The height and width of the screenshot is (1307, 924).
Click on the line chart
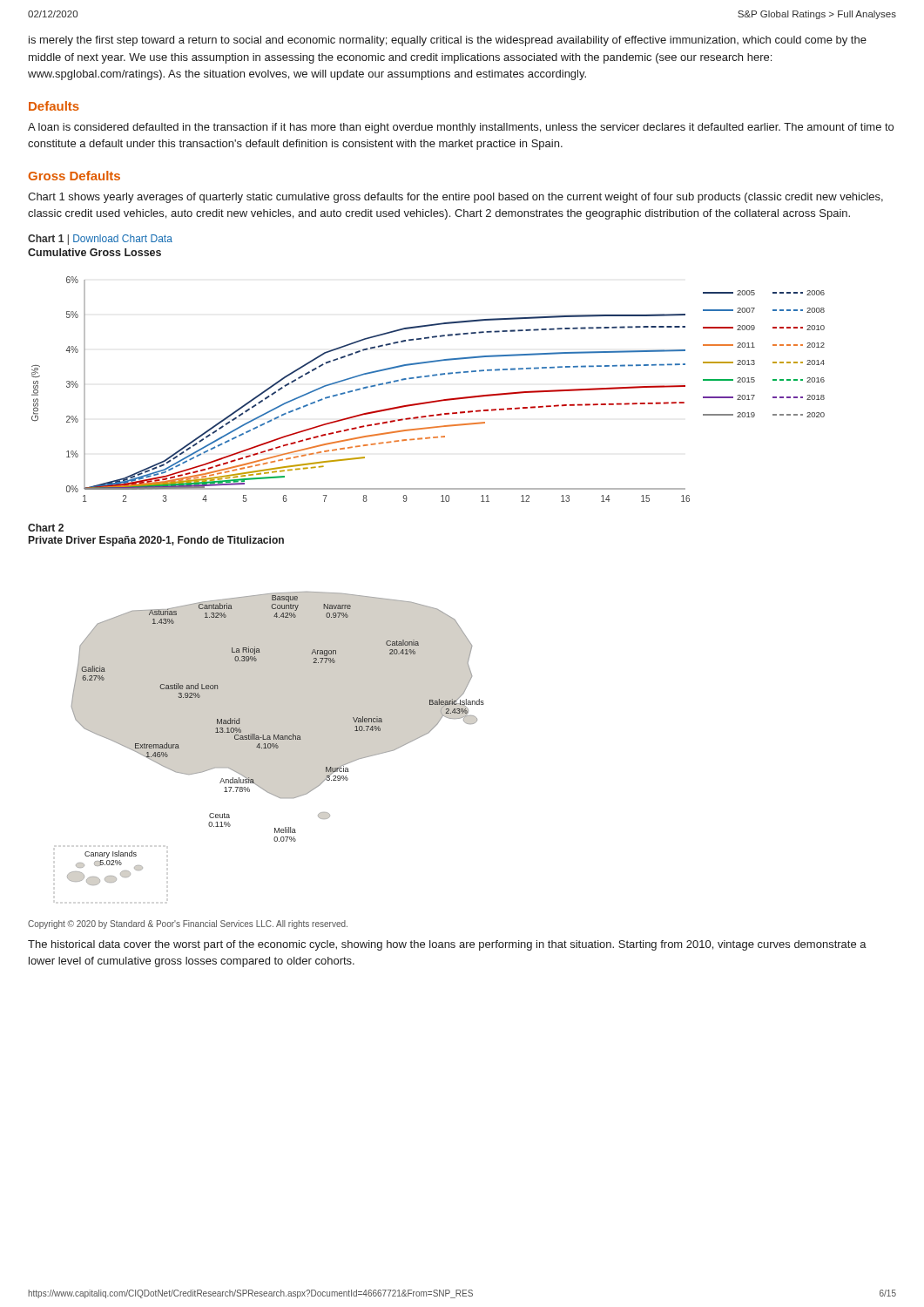(459, 388)
